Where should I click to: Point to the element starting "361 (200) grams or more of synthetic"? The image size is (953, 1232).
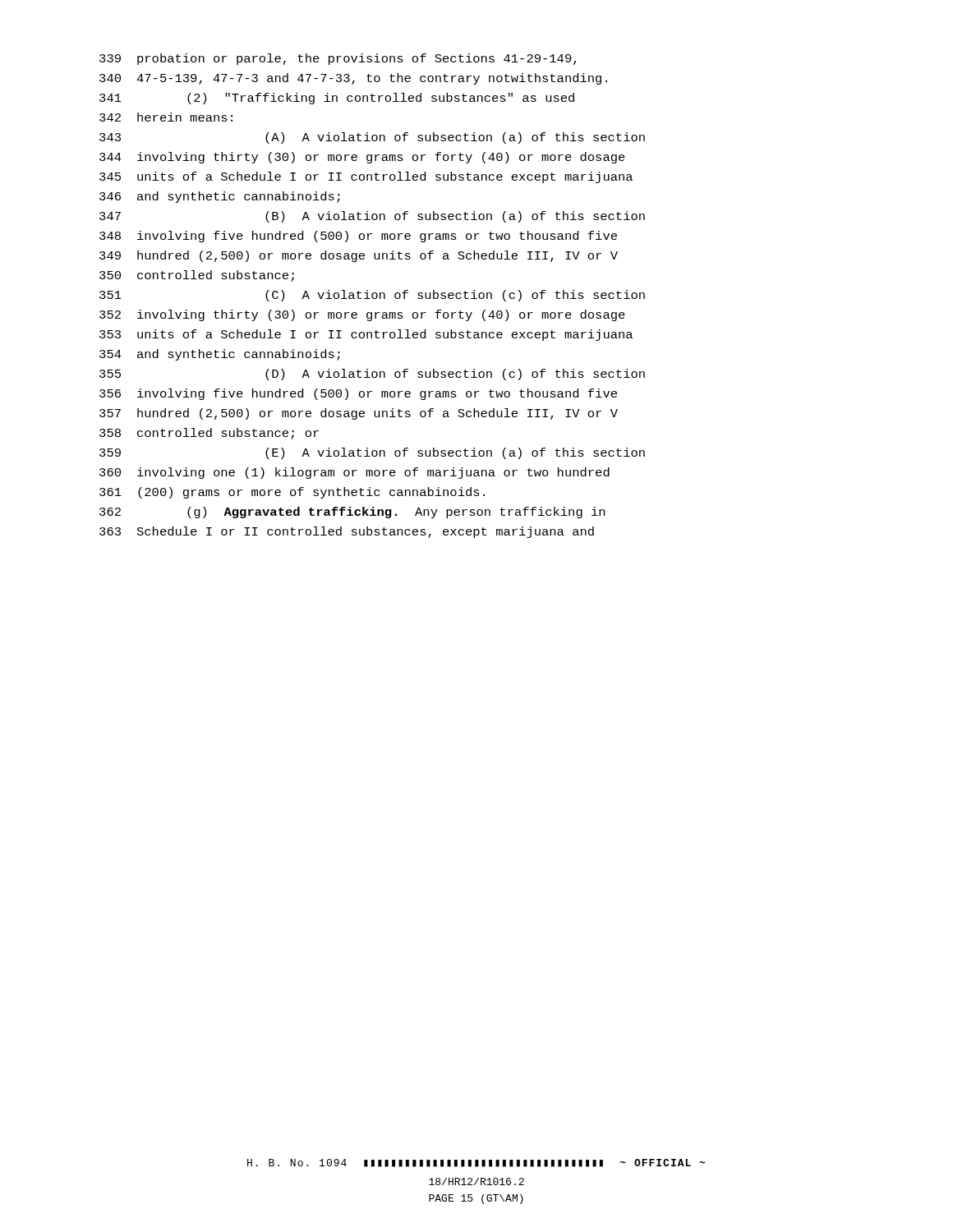click(x=481, y=493)
